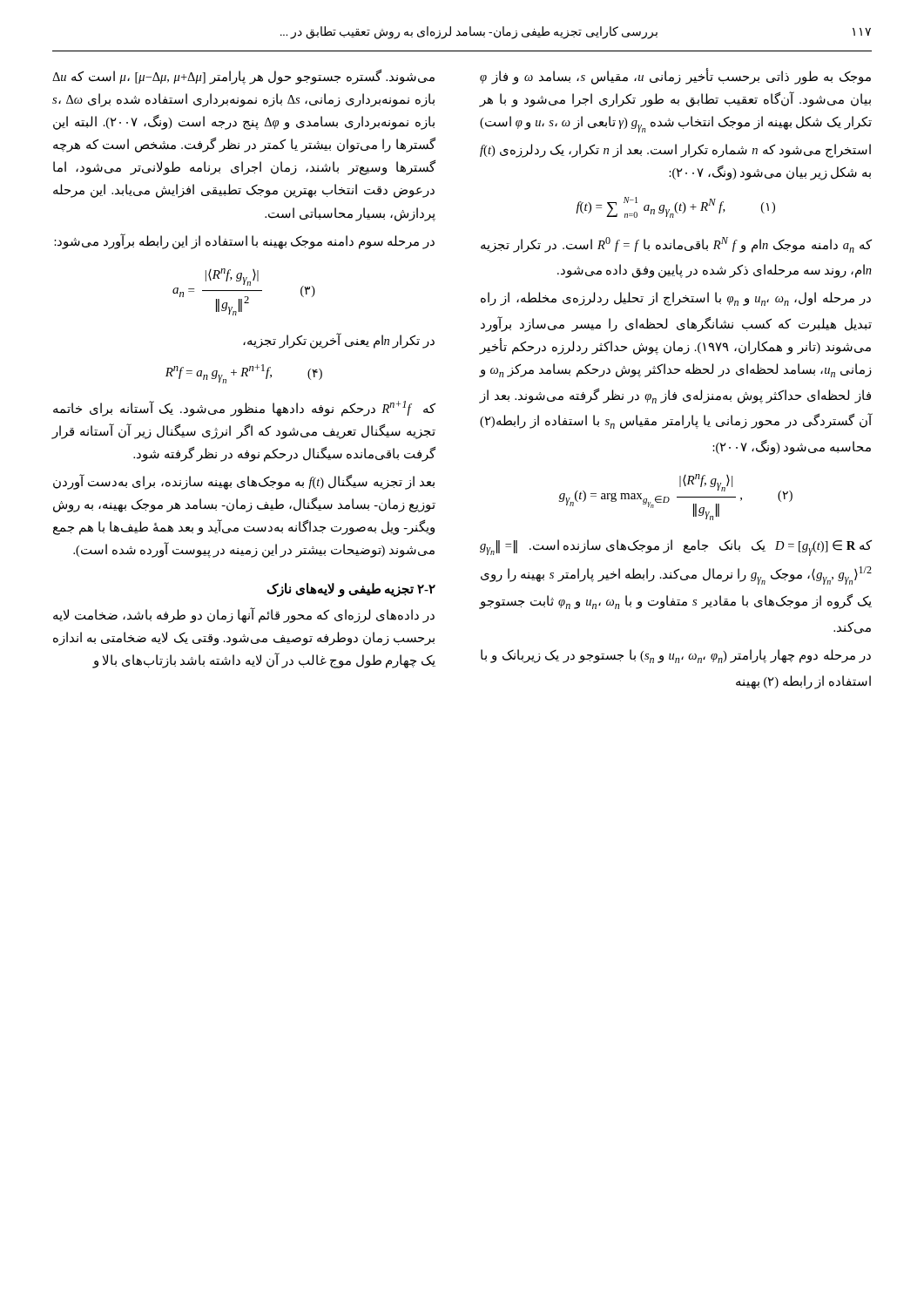
Task: Point to the element starting "که Rn+1f درحکم نوفه"
Action: click(244, 430)
